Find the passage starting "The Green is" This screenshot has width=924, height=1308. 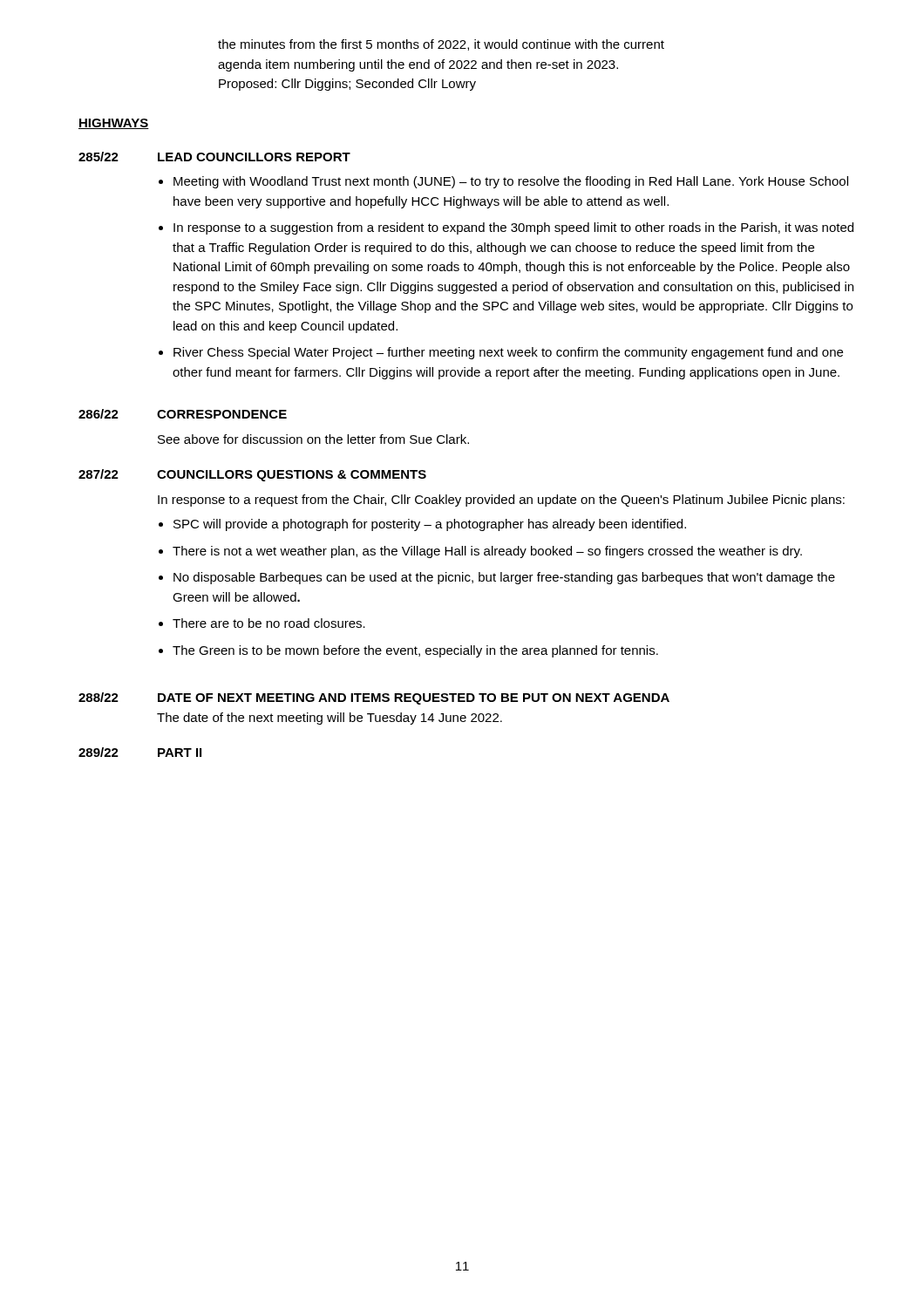(x=416, y=650)
